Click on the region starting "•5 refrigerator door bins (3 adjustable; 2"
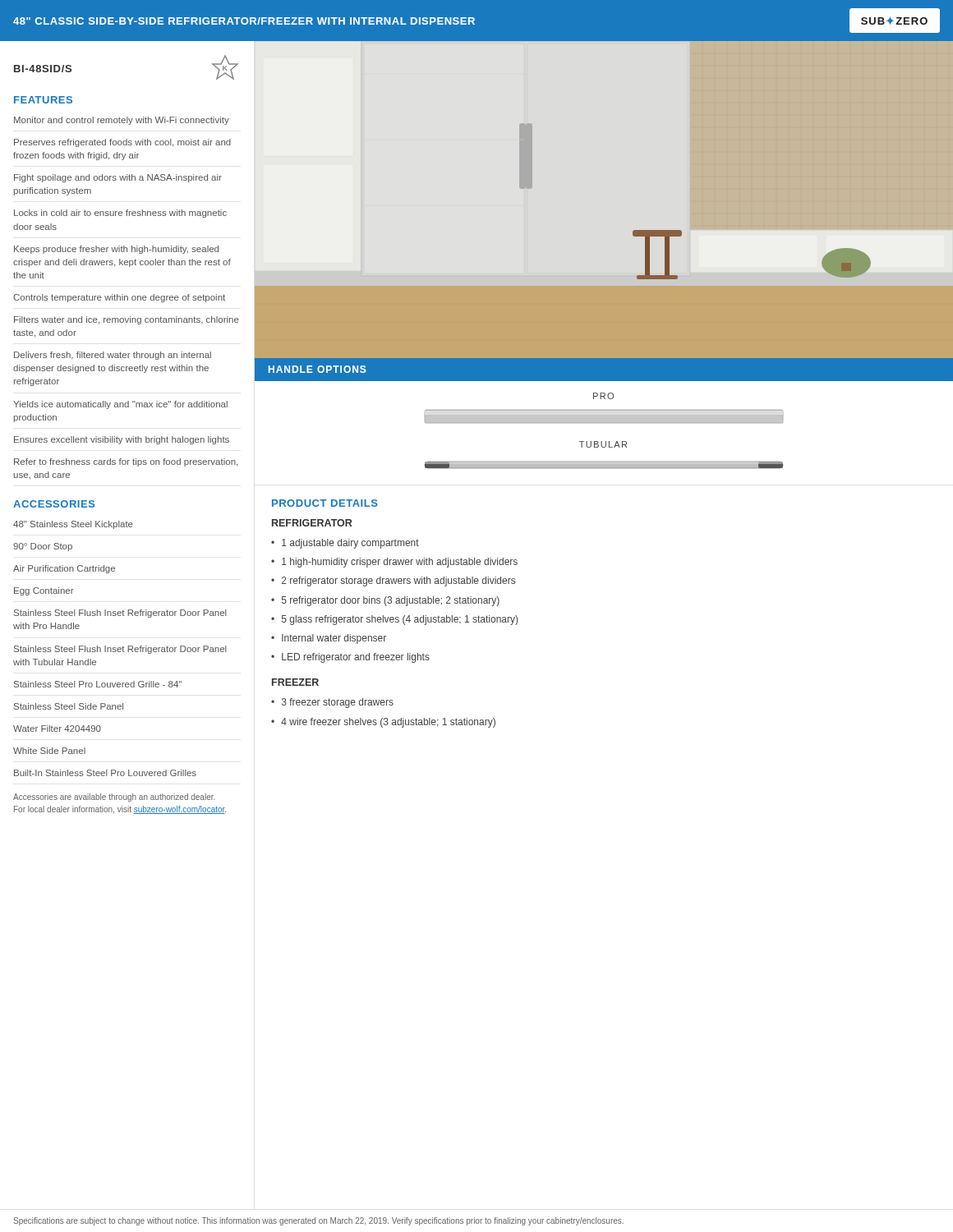Screen dimensions: 1232x953 (x=385, y=600)
